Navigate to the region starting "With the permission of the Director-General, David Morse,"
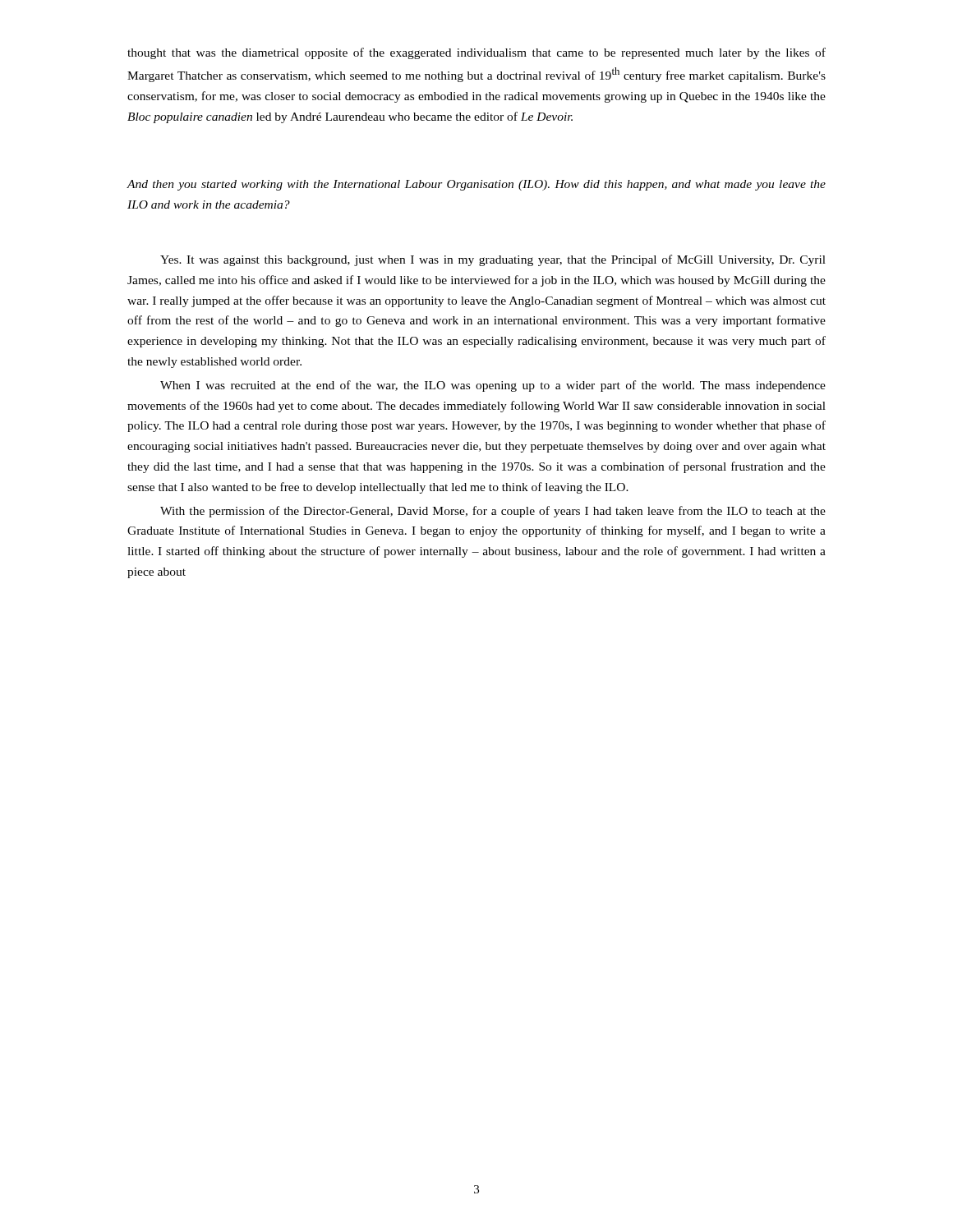The width and height of the screenshot is (953, 1232). click(476, 541)
